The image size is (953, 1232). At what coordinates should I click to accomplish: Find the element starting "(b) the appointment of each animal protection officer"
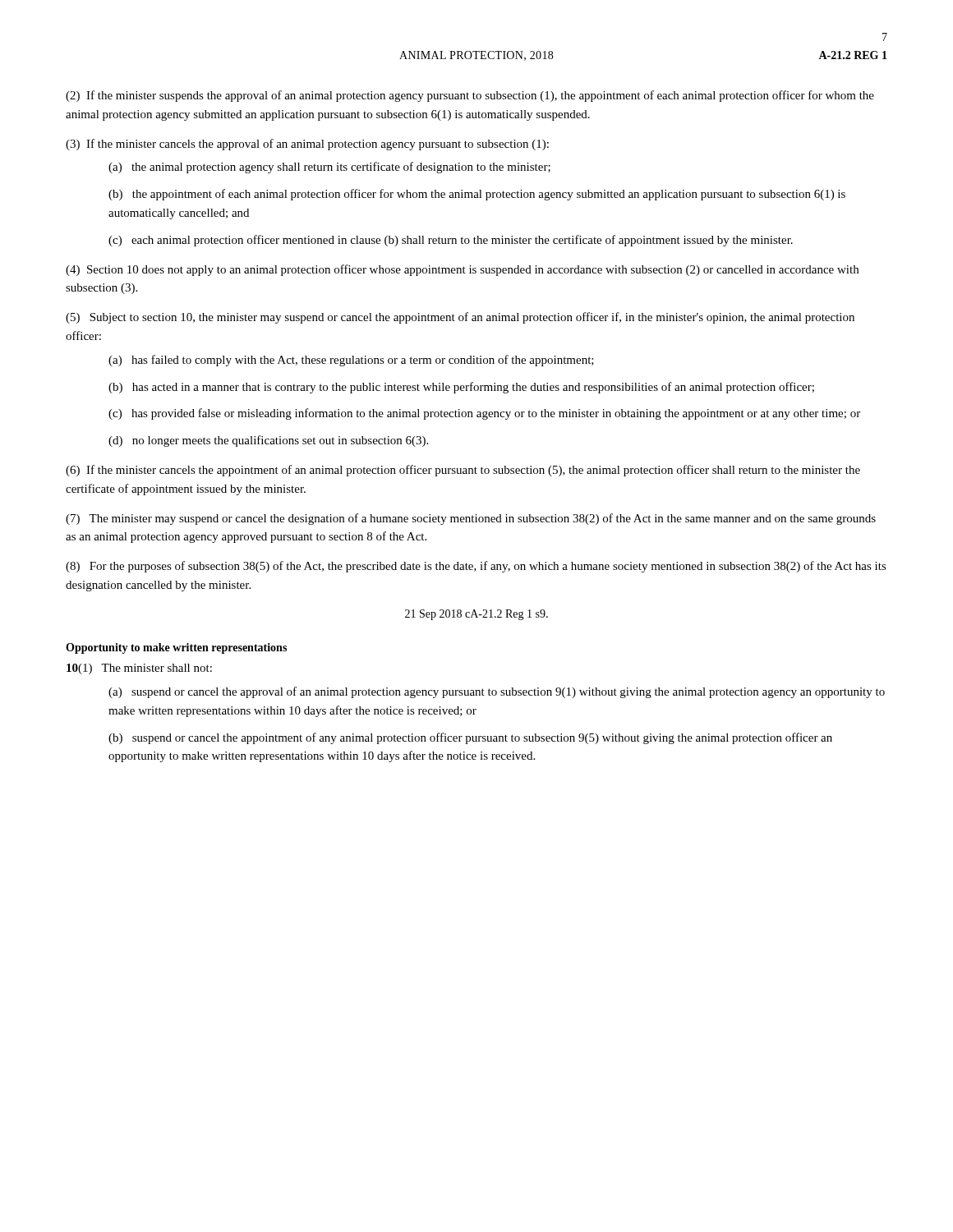pos(477,203)
